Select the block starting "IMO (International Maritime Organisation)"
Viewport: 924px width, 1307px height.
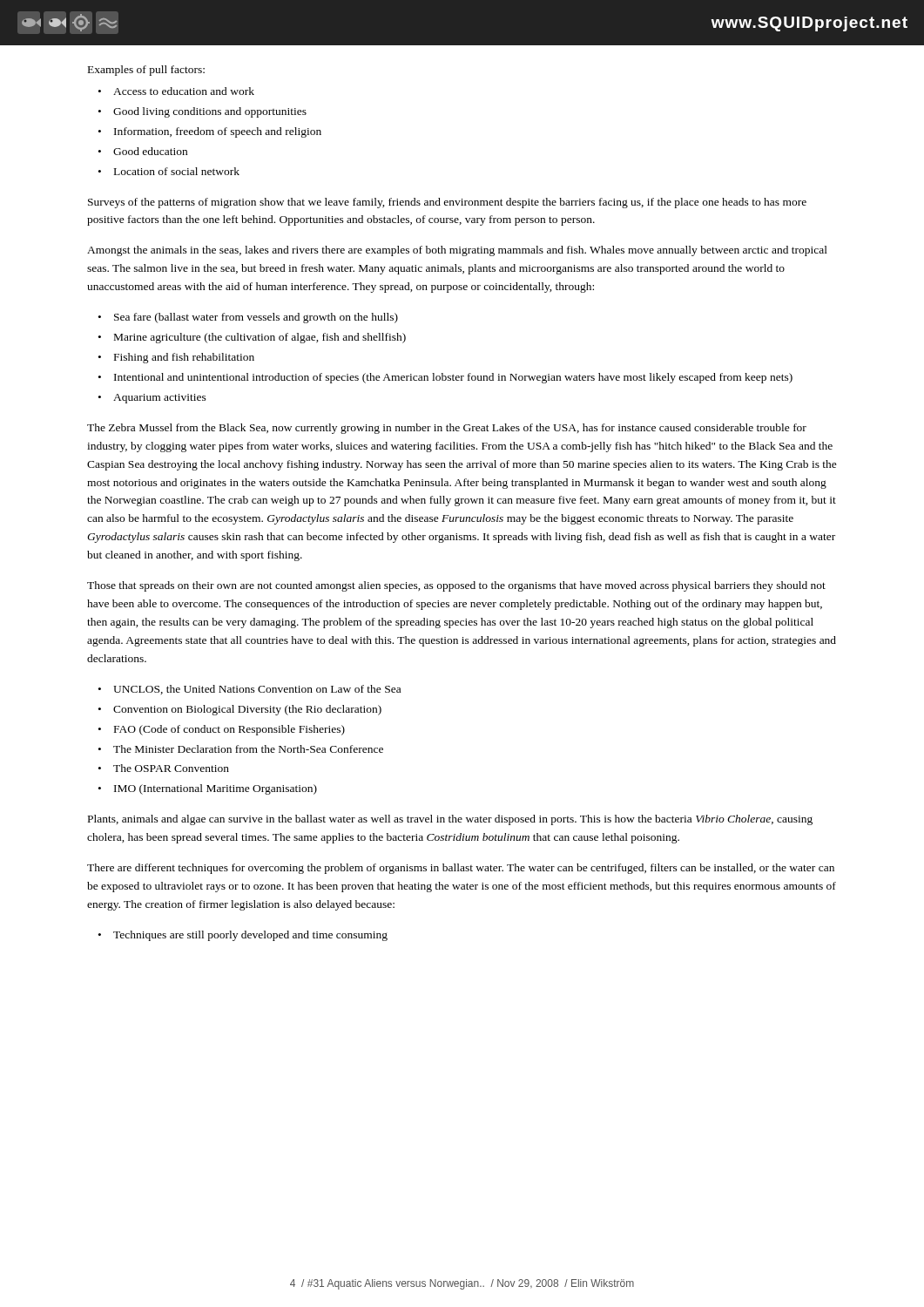(x=215, y=788)
